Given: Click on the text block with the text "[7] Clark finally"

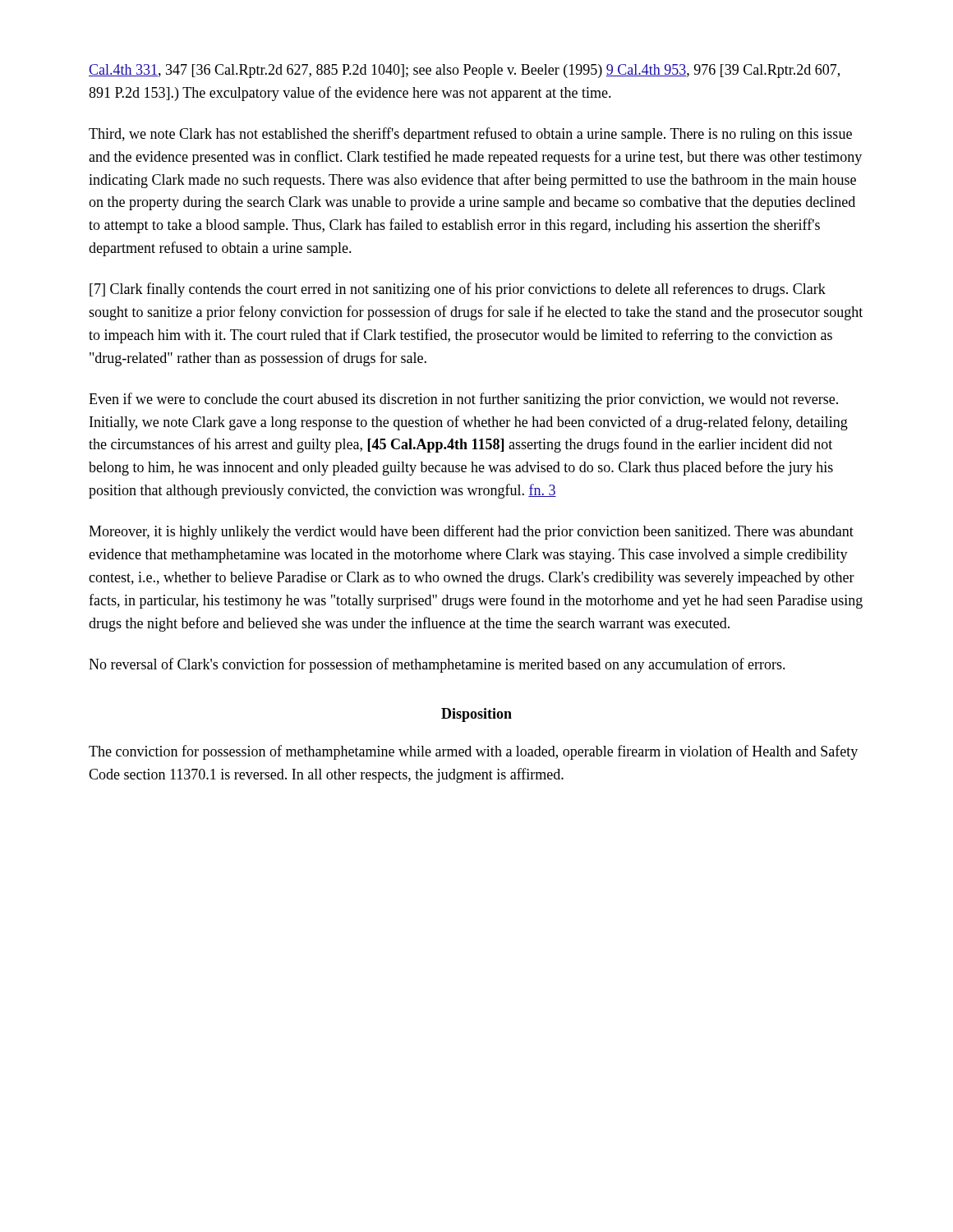Looking at the screenshot, I should pyautogui.click(x=476, y=324).
